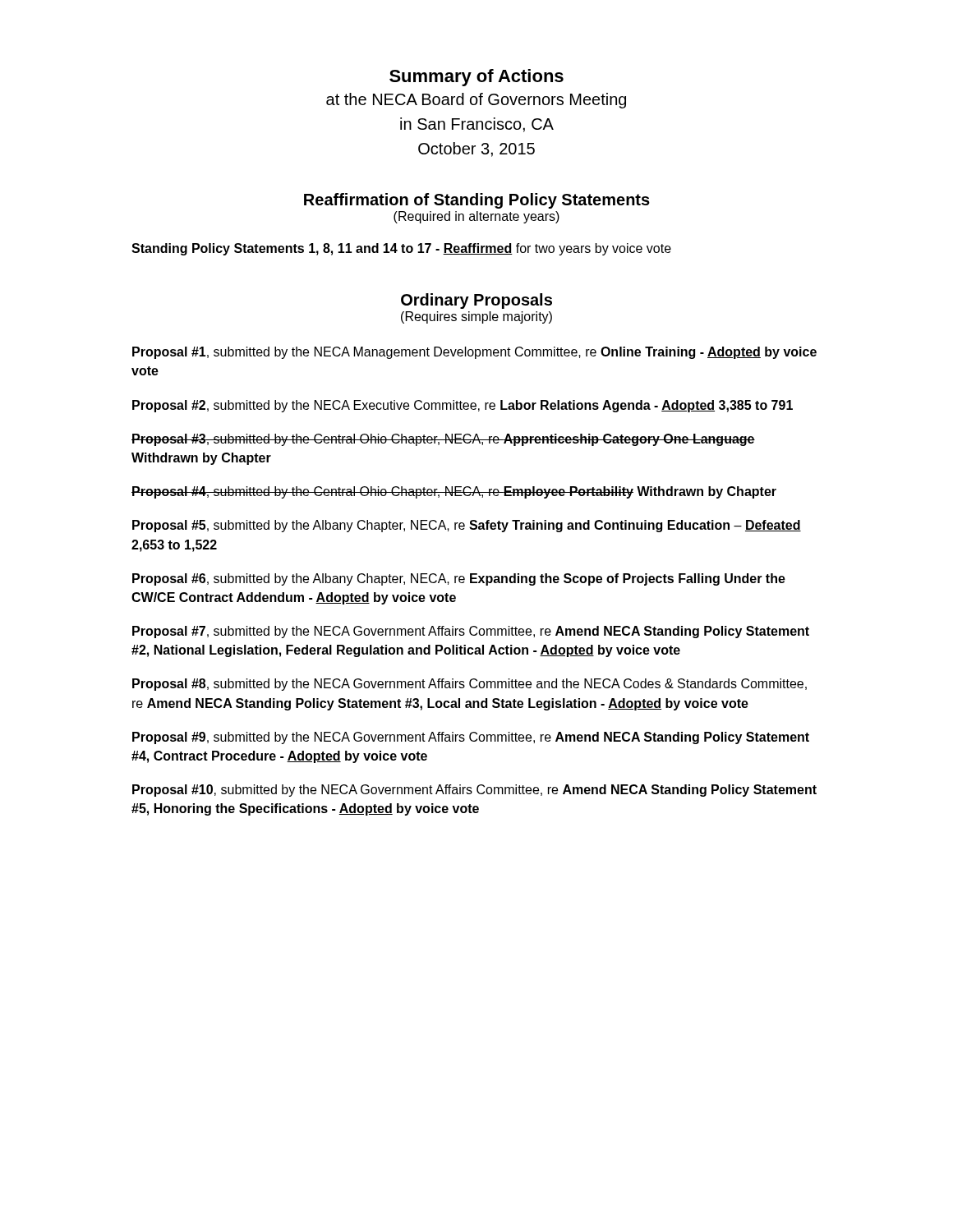Click the section header that begins "Reaffirmation of Standing Policy Statements (Required in alternate"
The image size is (953, 1232).
[476, 207]
